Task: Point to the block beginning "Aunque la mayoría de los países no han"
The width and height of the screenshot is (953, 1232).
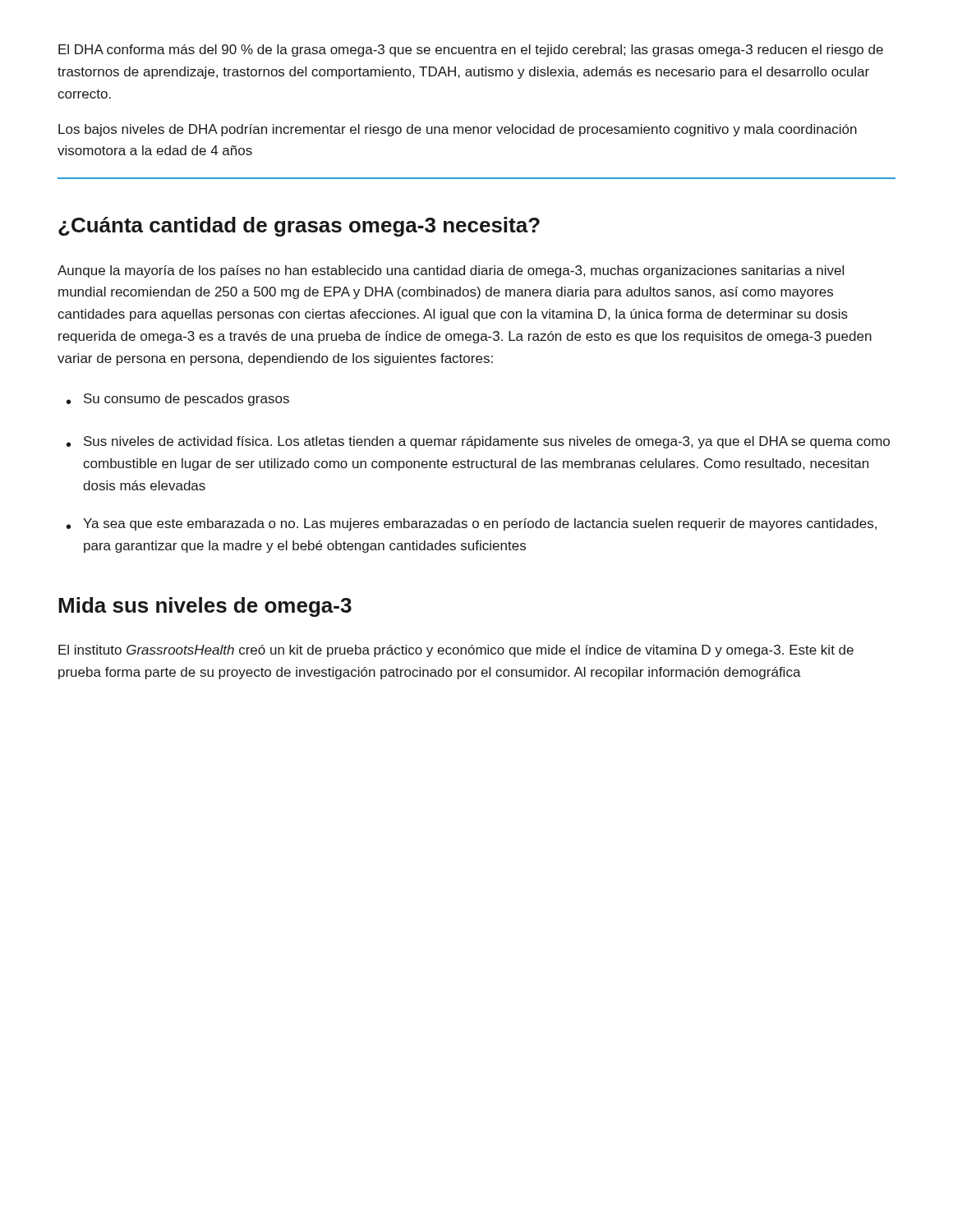Action: tap(476, 315)
